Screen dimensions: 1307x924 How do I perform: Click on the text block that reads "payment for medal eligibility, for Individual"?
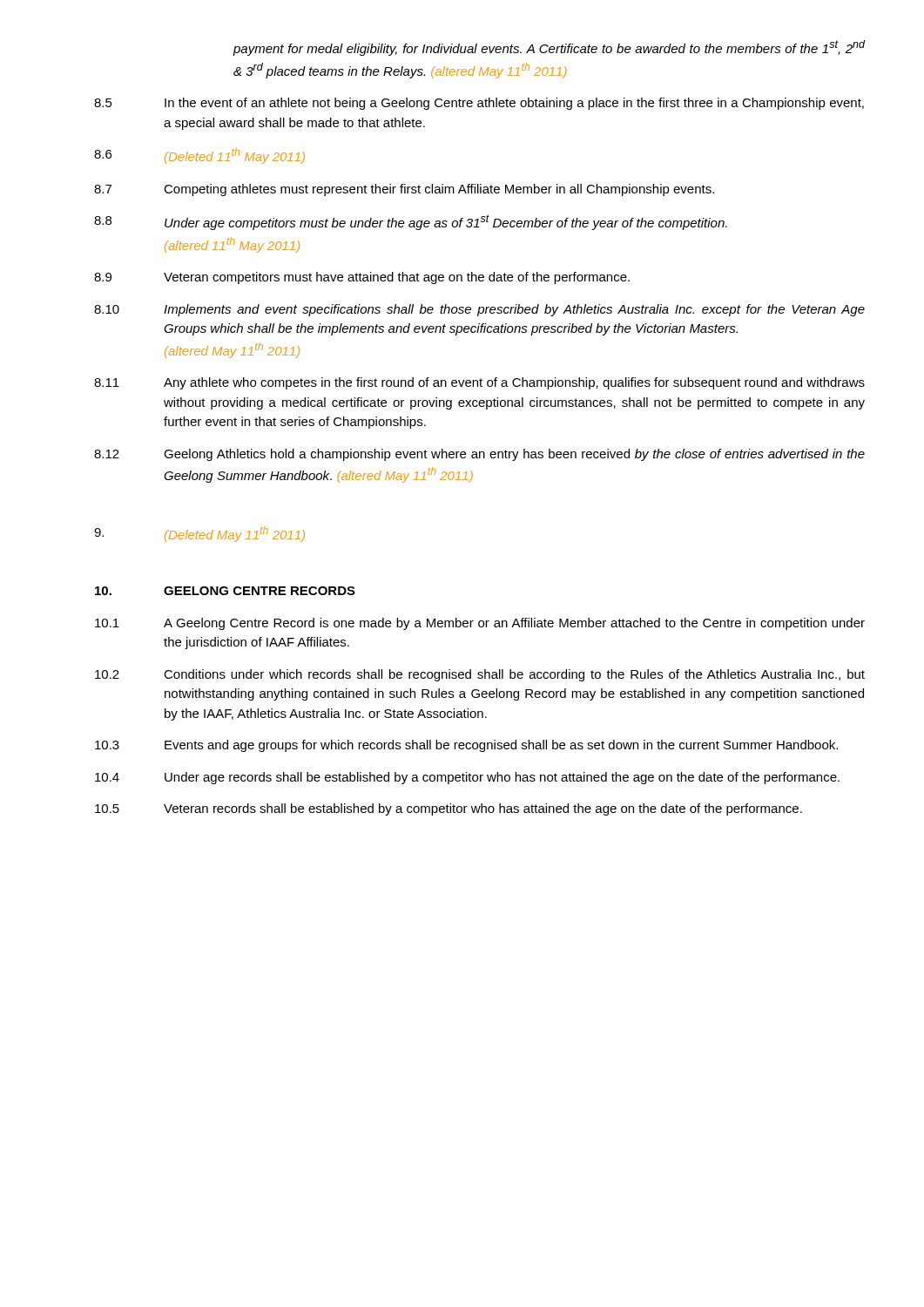click(549, 58)
